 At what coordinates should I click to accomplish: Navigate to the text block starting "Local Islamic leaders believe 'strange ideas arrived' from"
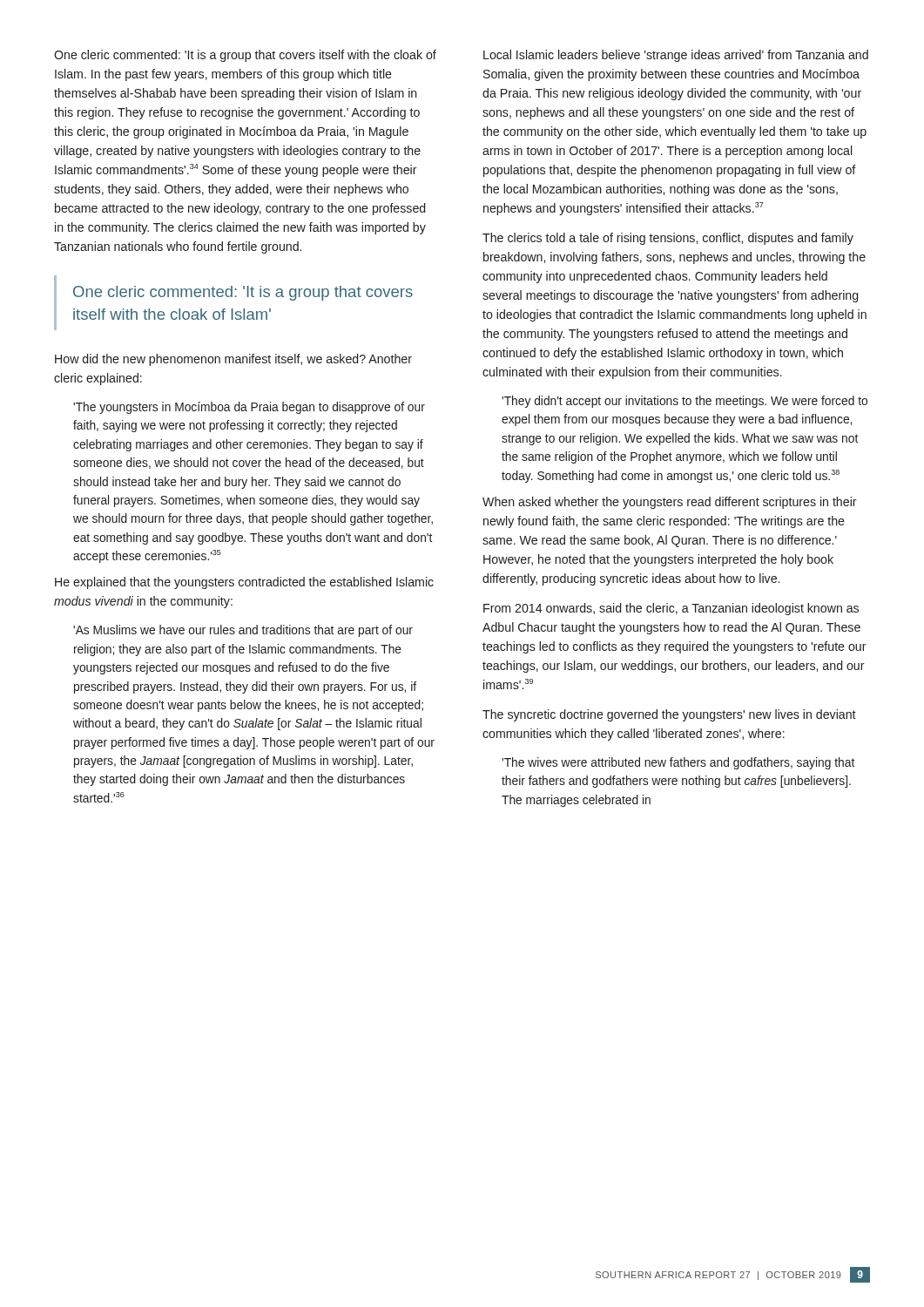[676, 132]
